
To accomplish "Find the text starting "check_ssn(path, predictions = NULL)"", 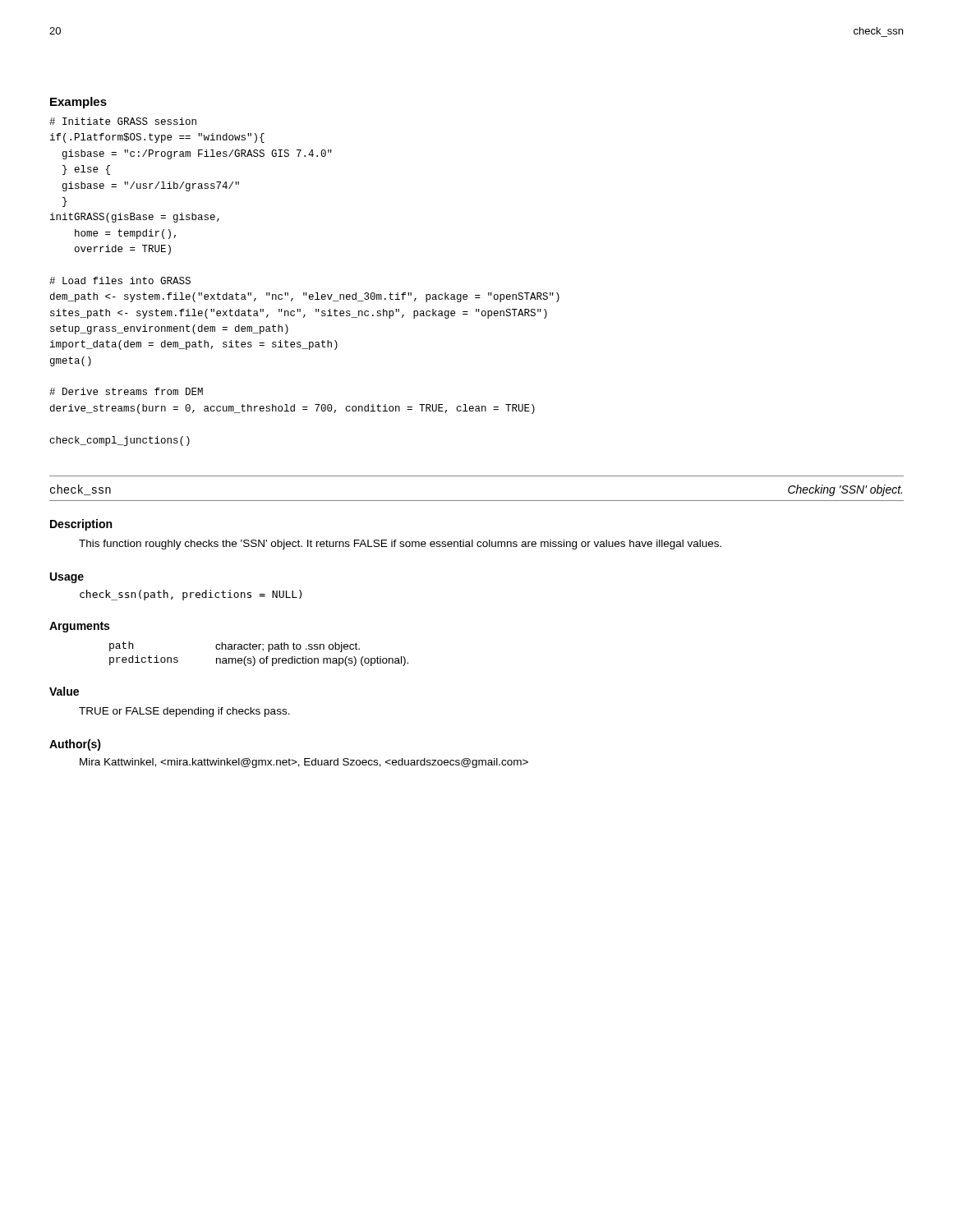I will [x=191, y=594].
